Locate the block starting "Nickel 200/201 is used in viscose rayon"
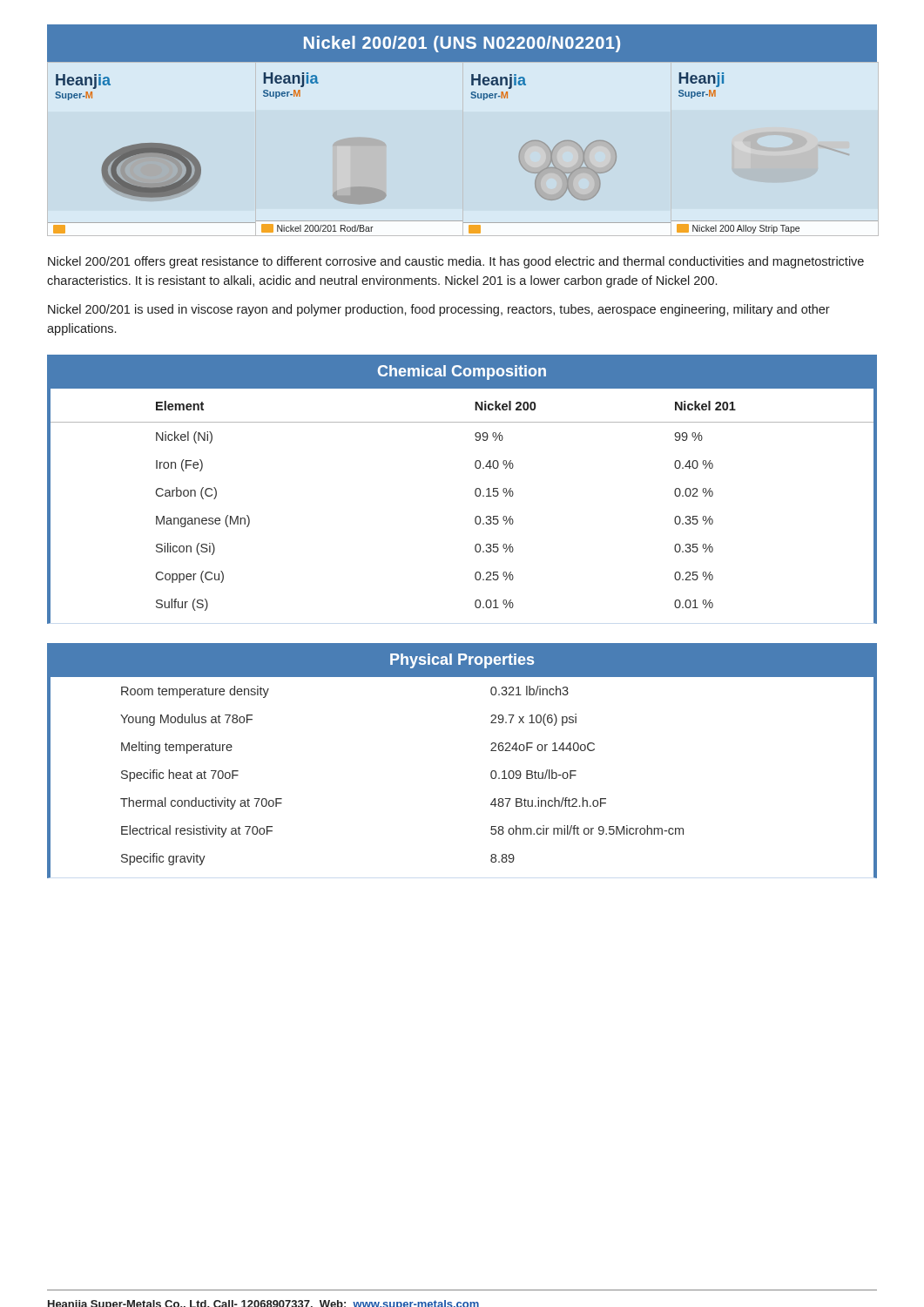 coord(438,319)
